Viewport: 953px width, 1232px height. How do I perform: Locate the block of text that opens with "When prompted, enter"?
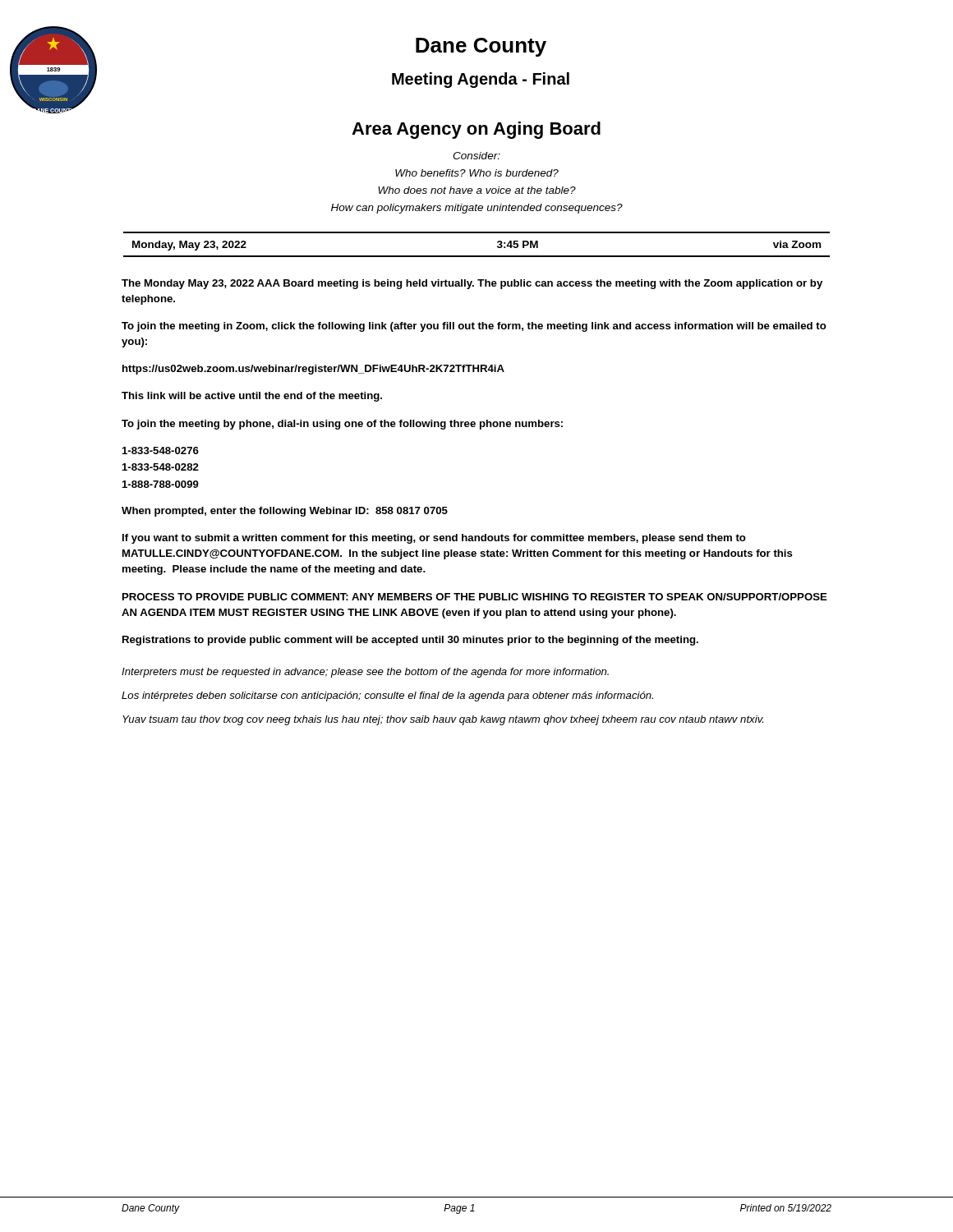point(285,511)
